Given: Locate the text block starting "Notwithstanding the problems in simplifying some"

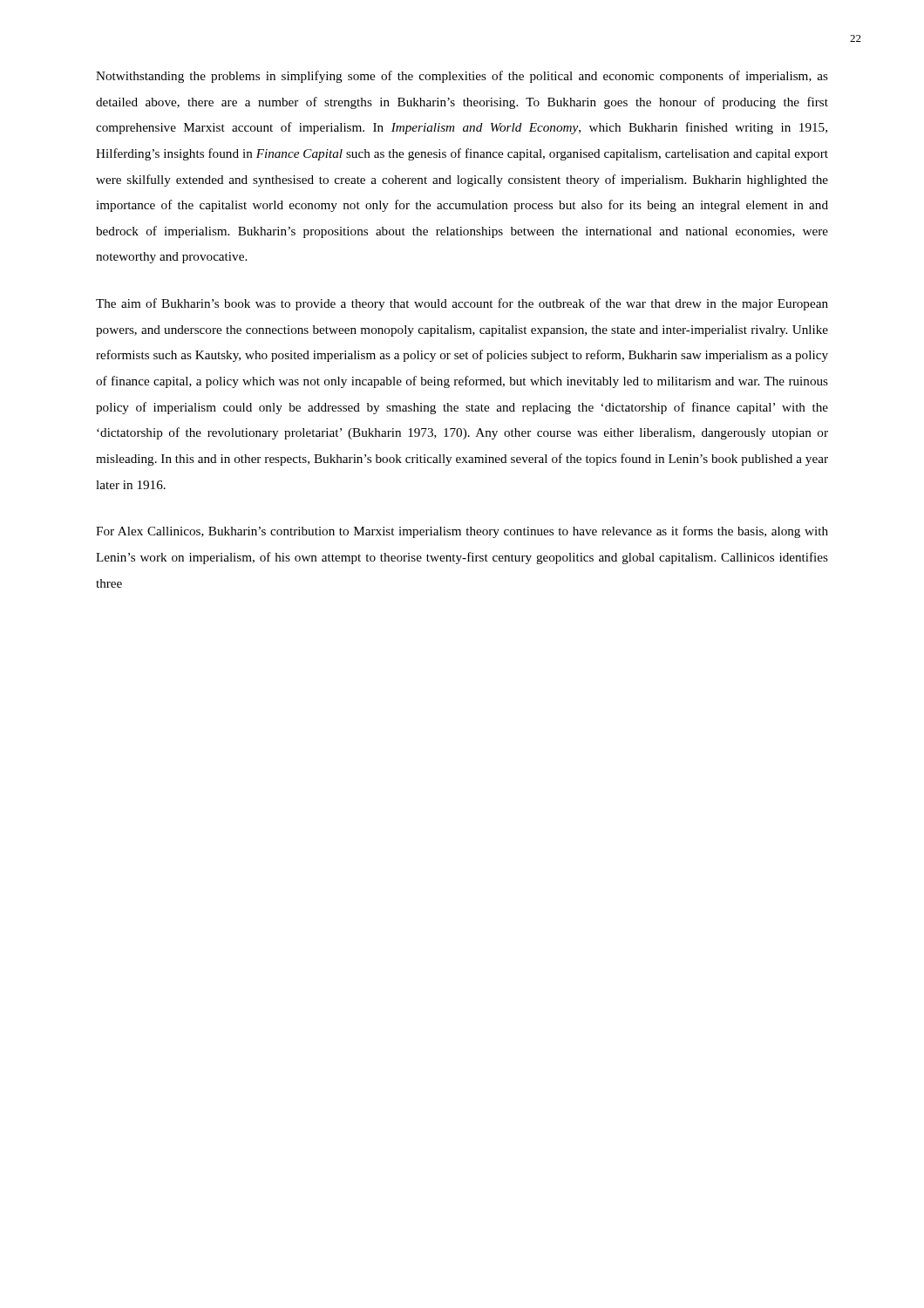Looking at the screenshot, I should (462, 166).
